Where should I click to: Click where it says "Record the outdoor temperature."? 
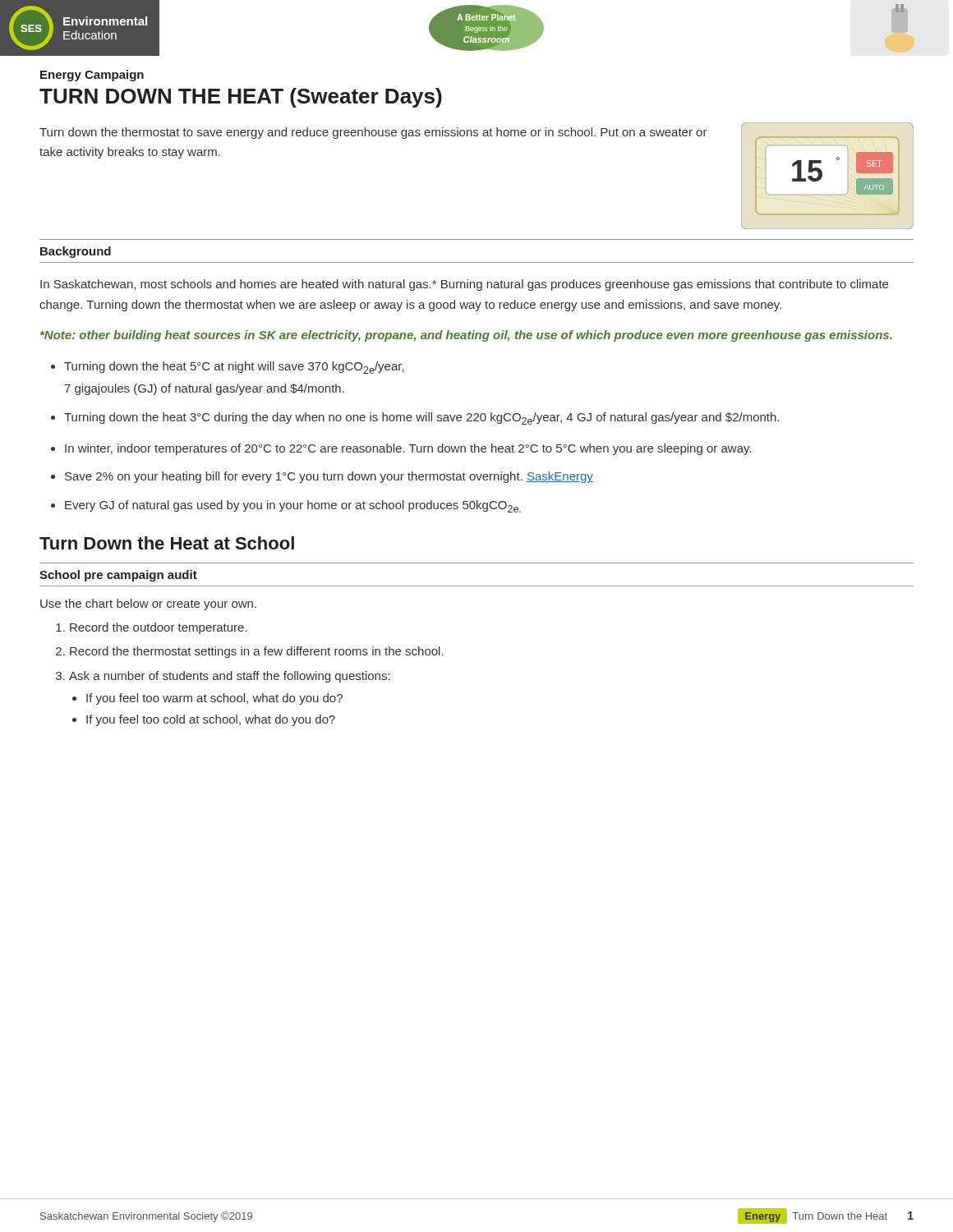point(158,627)
